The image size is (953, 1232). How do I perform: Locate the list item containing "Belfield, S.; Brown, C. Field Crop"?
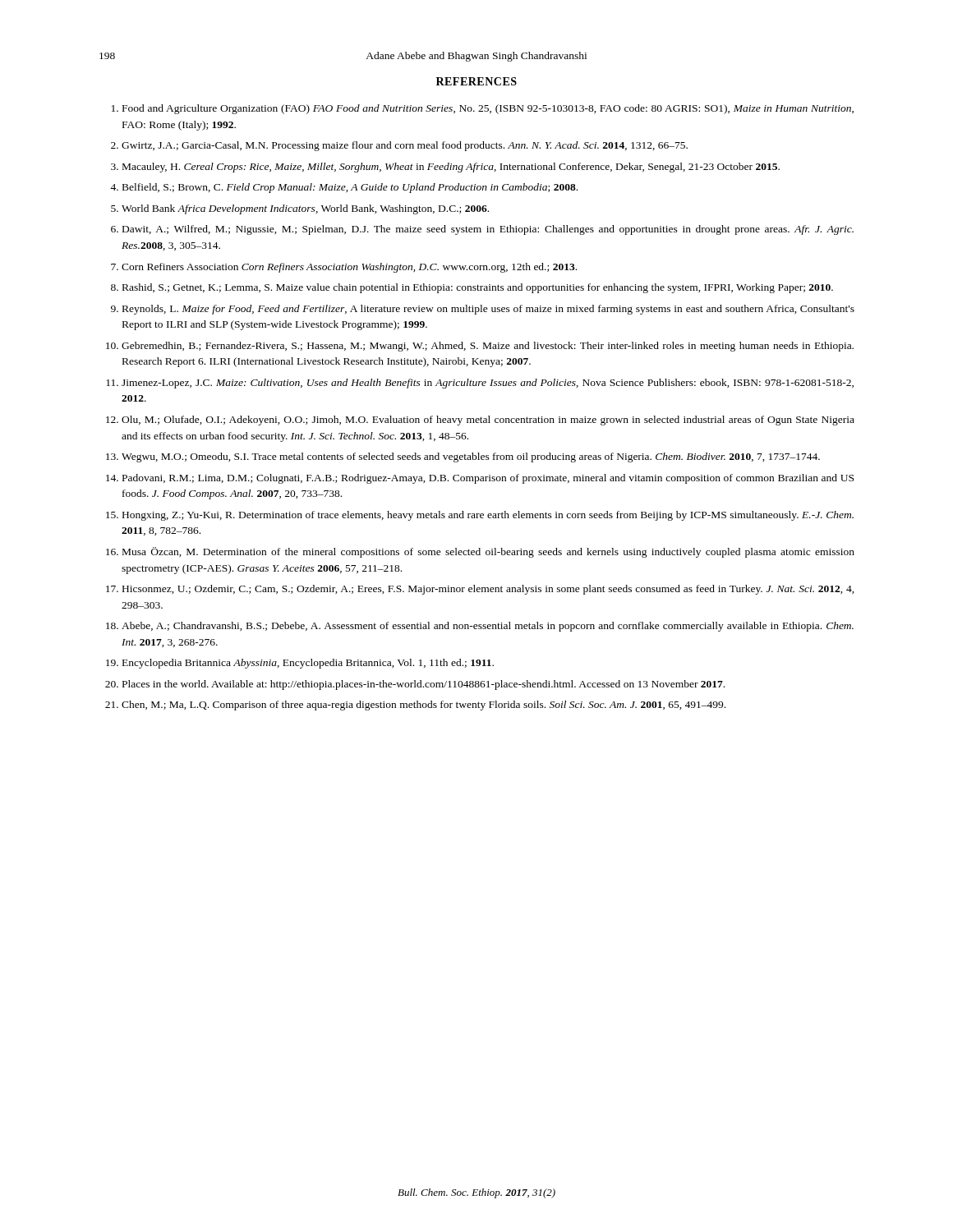click(x=350, y=187)
